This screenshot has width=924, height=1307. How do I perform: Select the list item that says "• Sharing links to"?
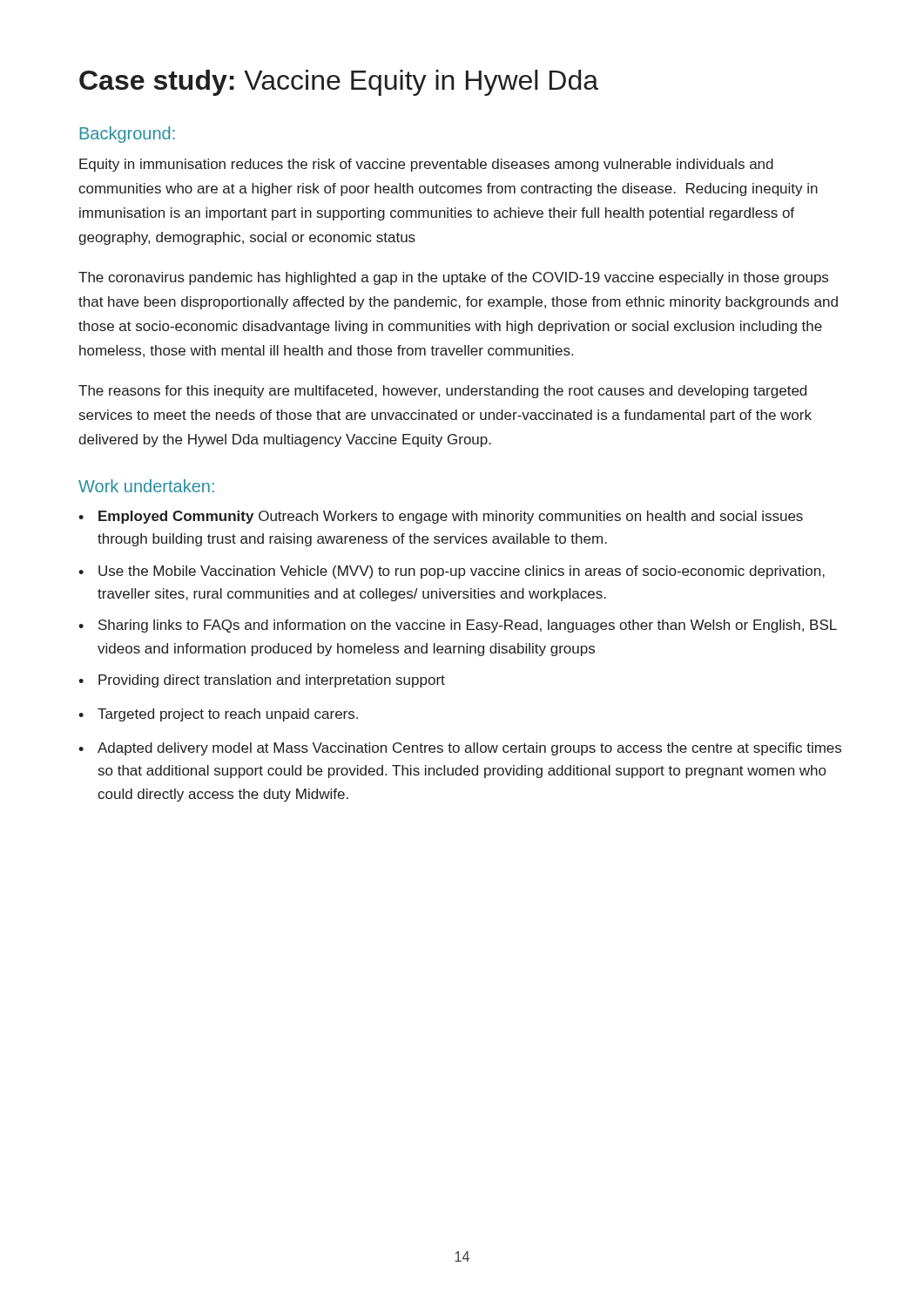[462, 638]
